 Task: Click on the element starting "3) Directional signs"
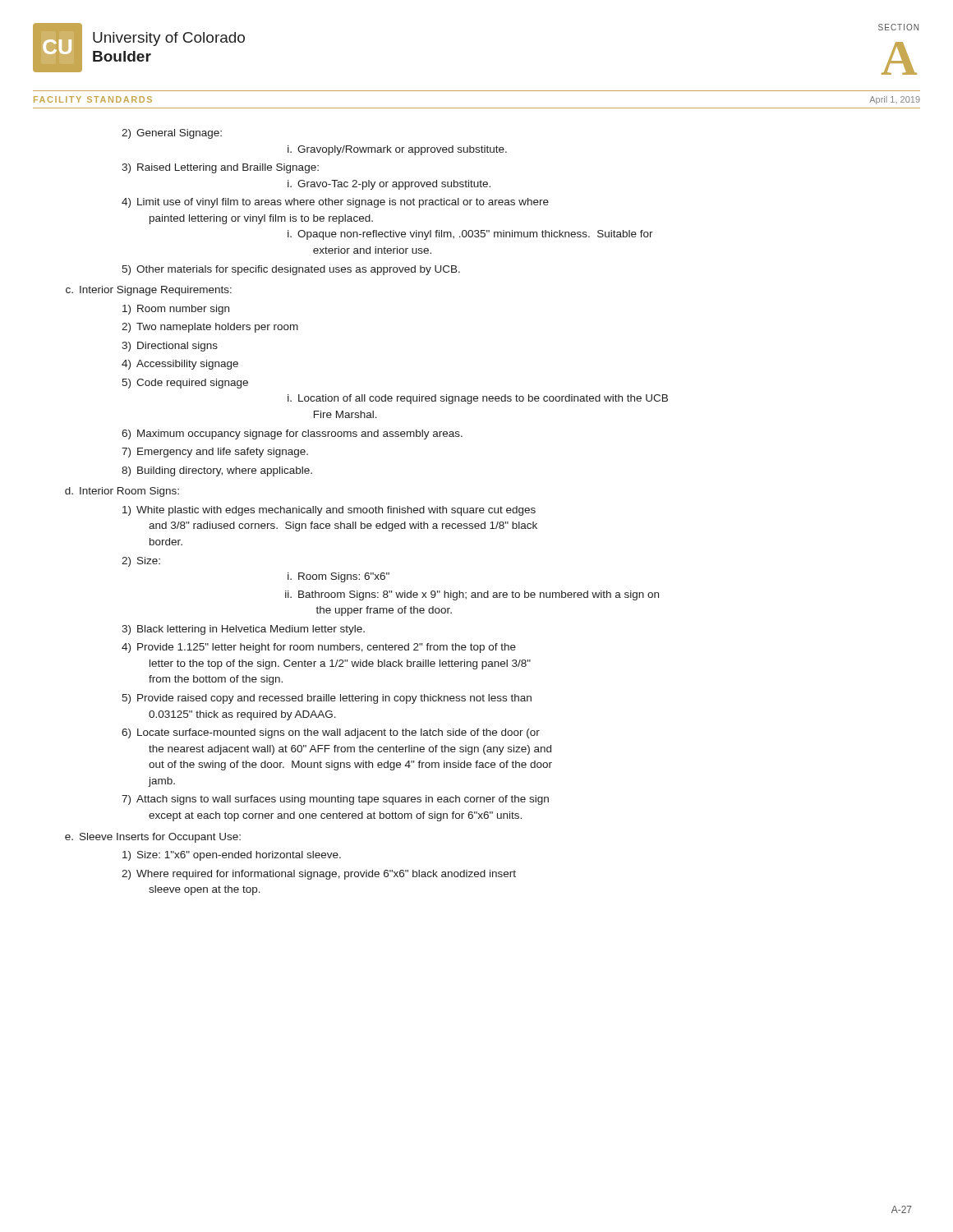(170, 347)
